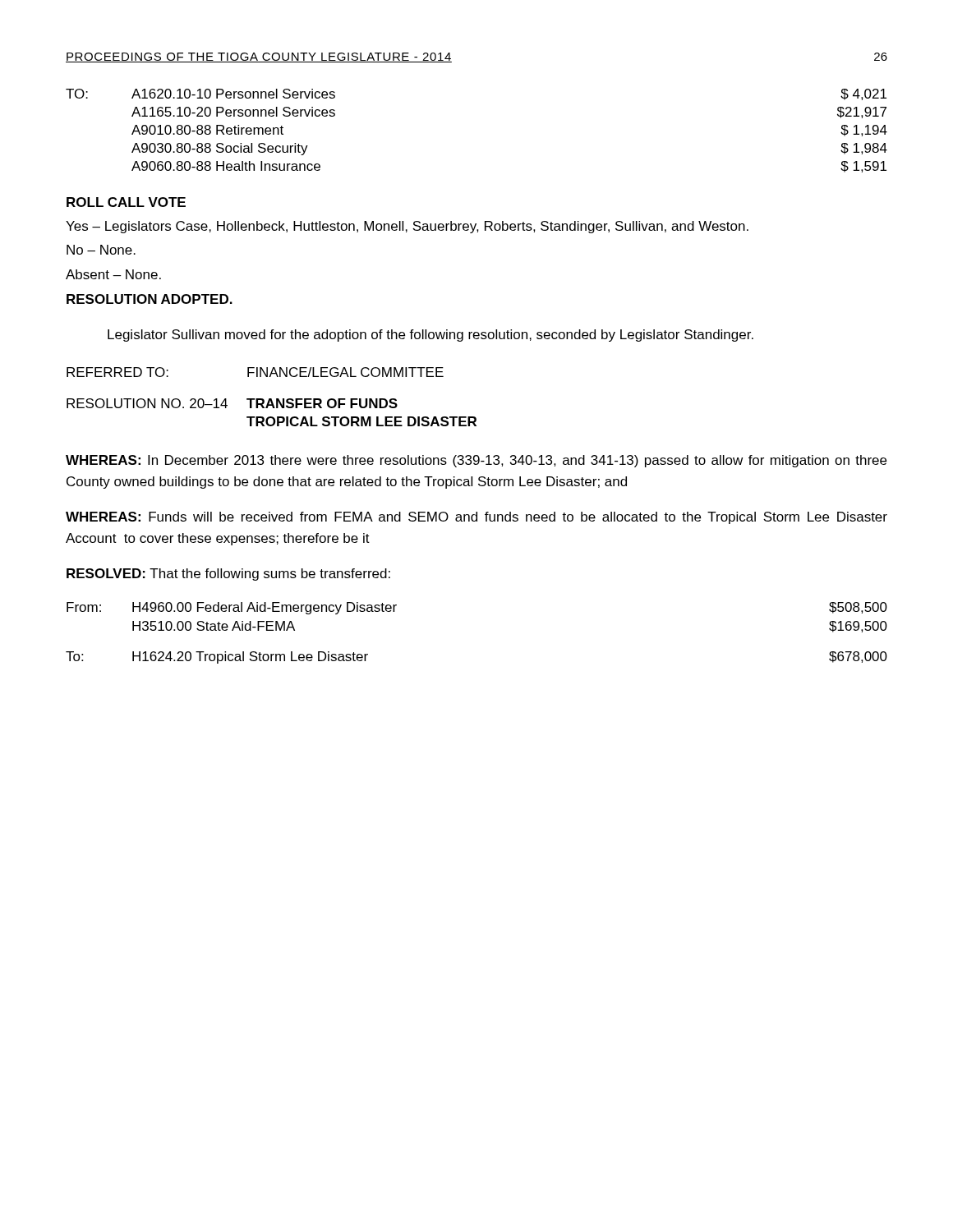Locate the text "Absent – None."

click(114, 274)
